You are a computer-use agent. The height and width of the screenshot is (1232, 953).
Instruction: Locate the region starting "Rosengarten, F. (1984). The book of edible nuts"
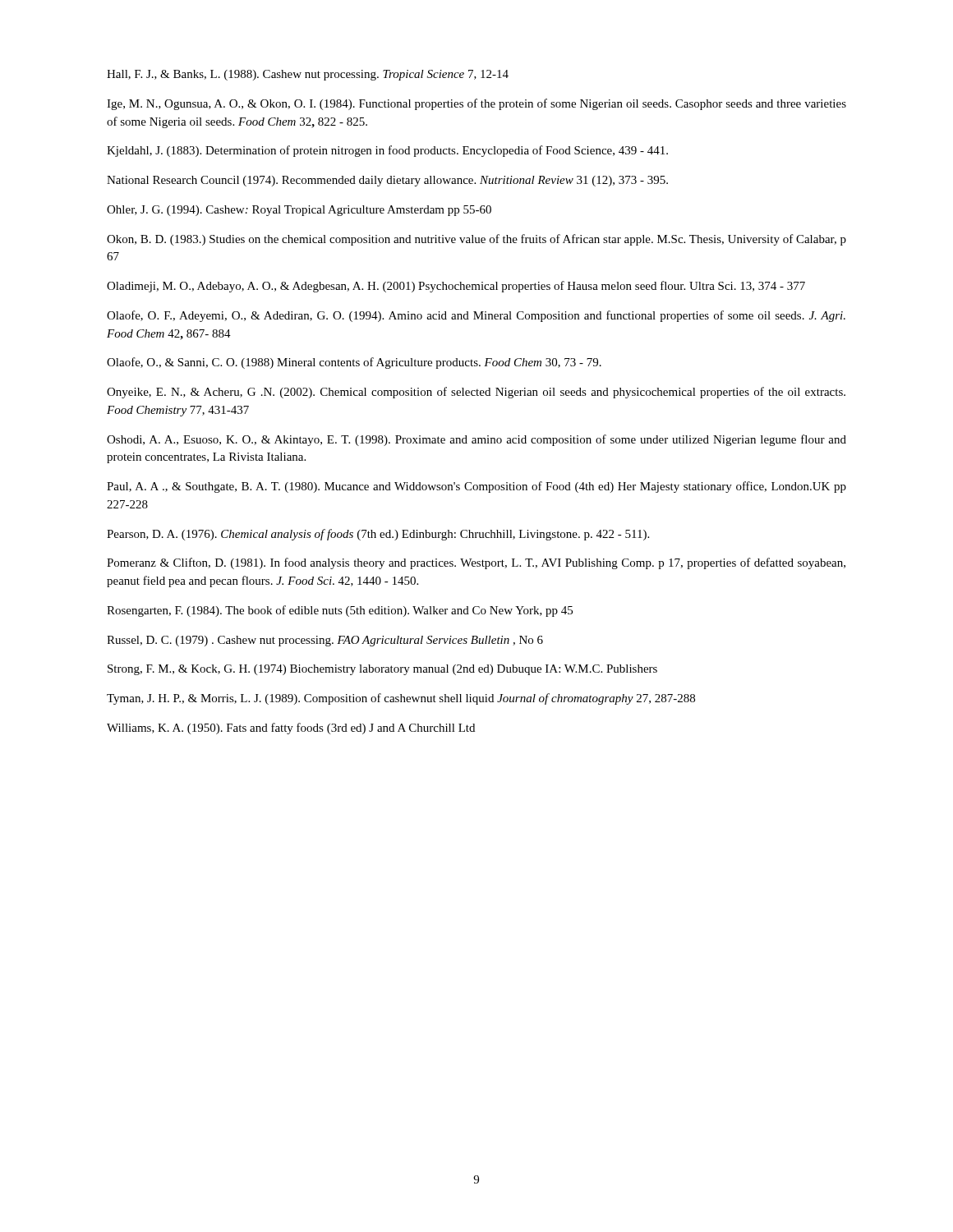(x=340, y=610)
